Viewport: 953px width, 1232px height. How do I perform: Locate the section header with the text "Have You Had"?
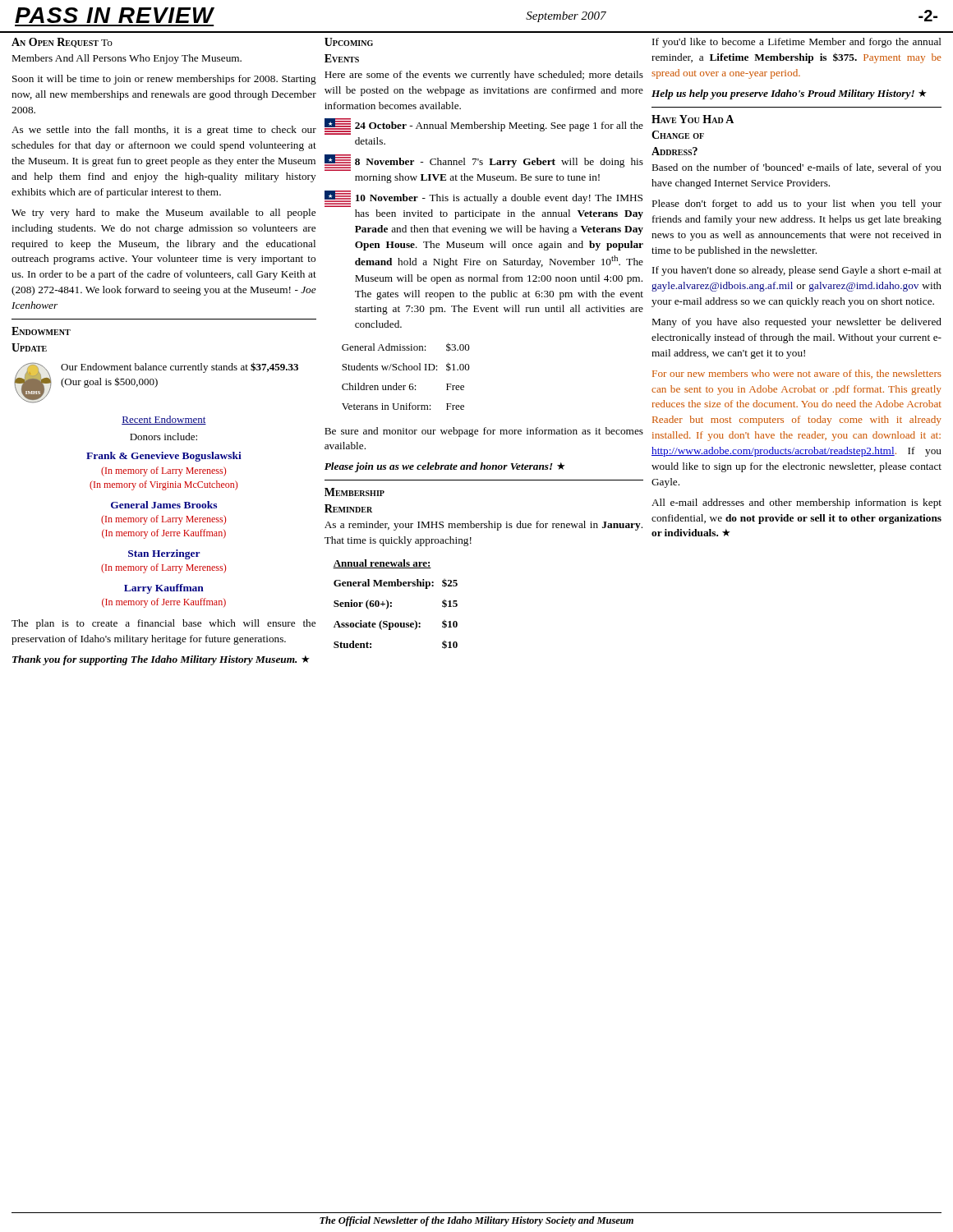(693, 135)
